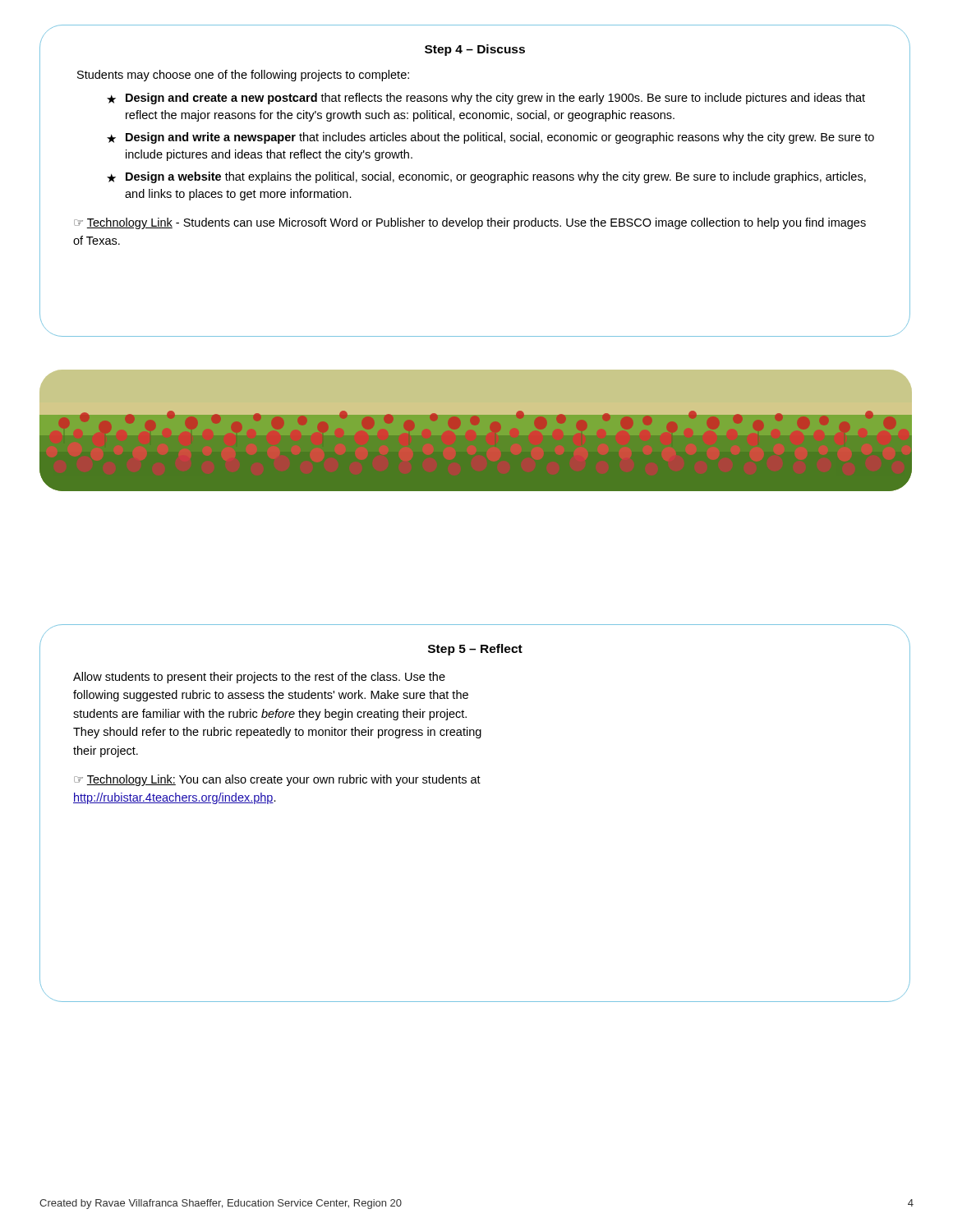
Task: Find the list item with the text "★ Design and create a new postcard"
Action: click(491, 107)
